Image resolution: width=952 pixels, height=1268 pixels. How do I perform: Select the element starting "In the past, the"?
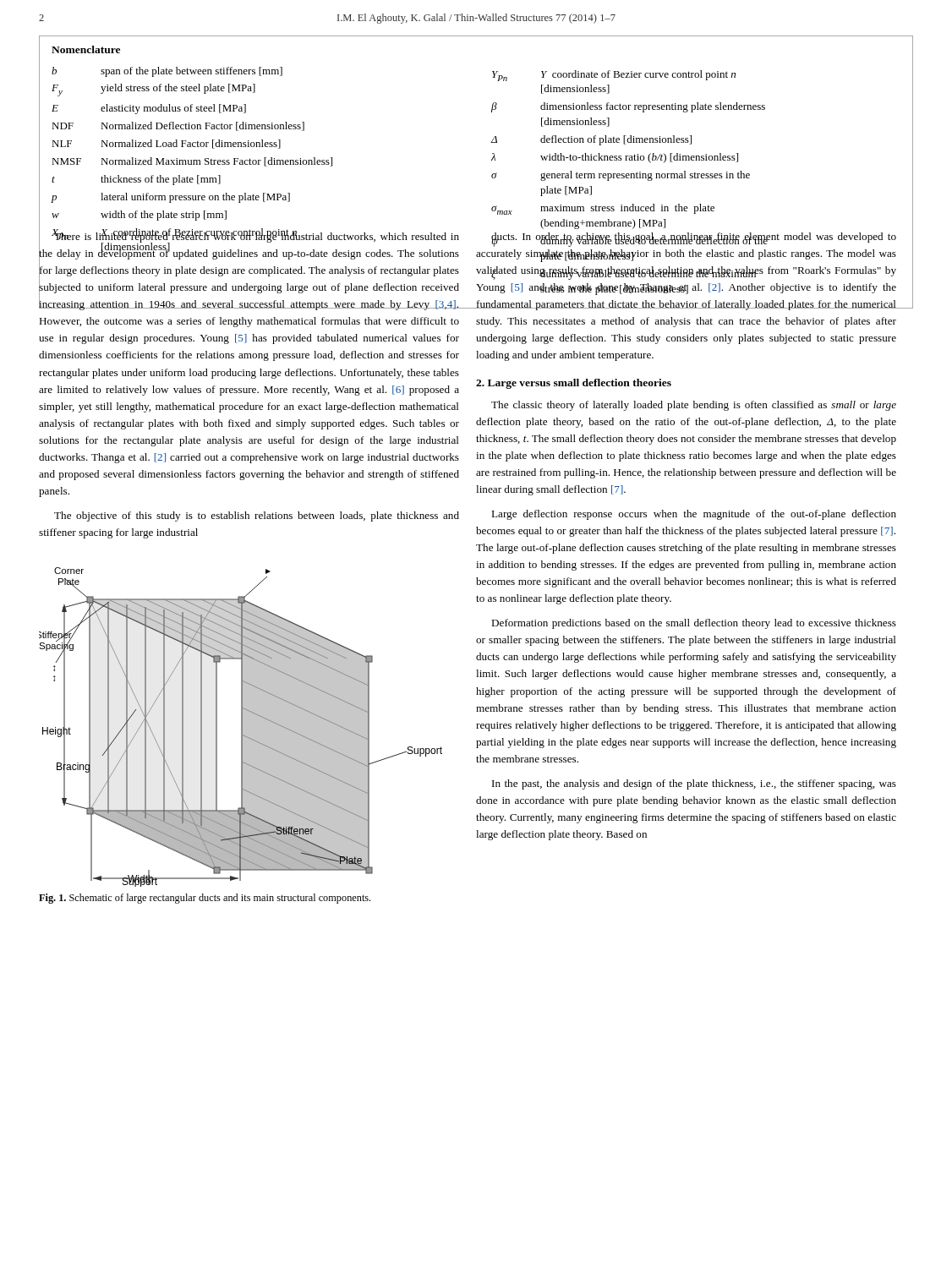(x=686, y=808)
